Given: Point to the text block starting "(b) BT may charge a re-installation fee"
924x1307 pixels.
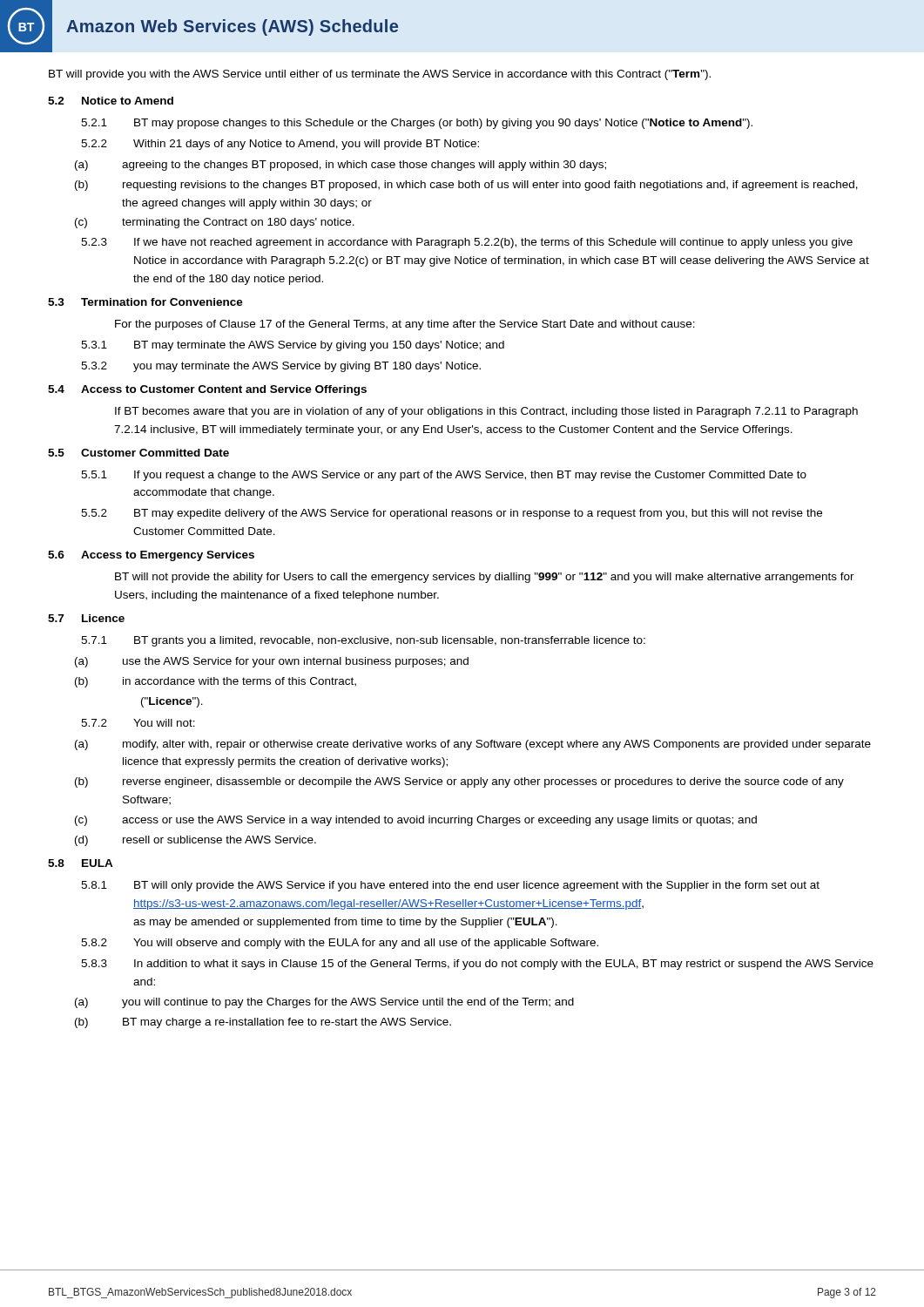Looking at the screenshot, I should [x=462, y=1023].
